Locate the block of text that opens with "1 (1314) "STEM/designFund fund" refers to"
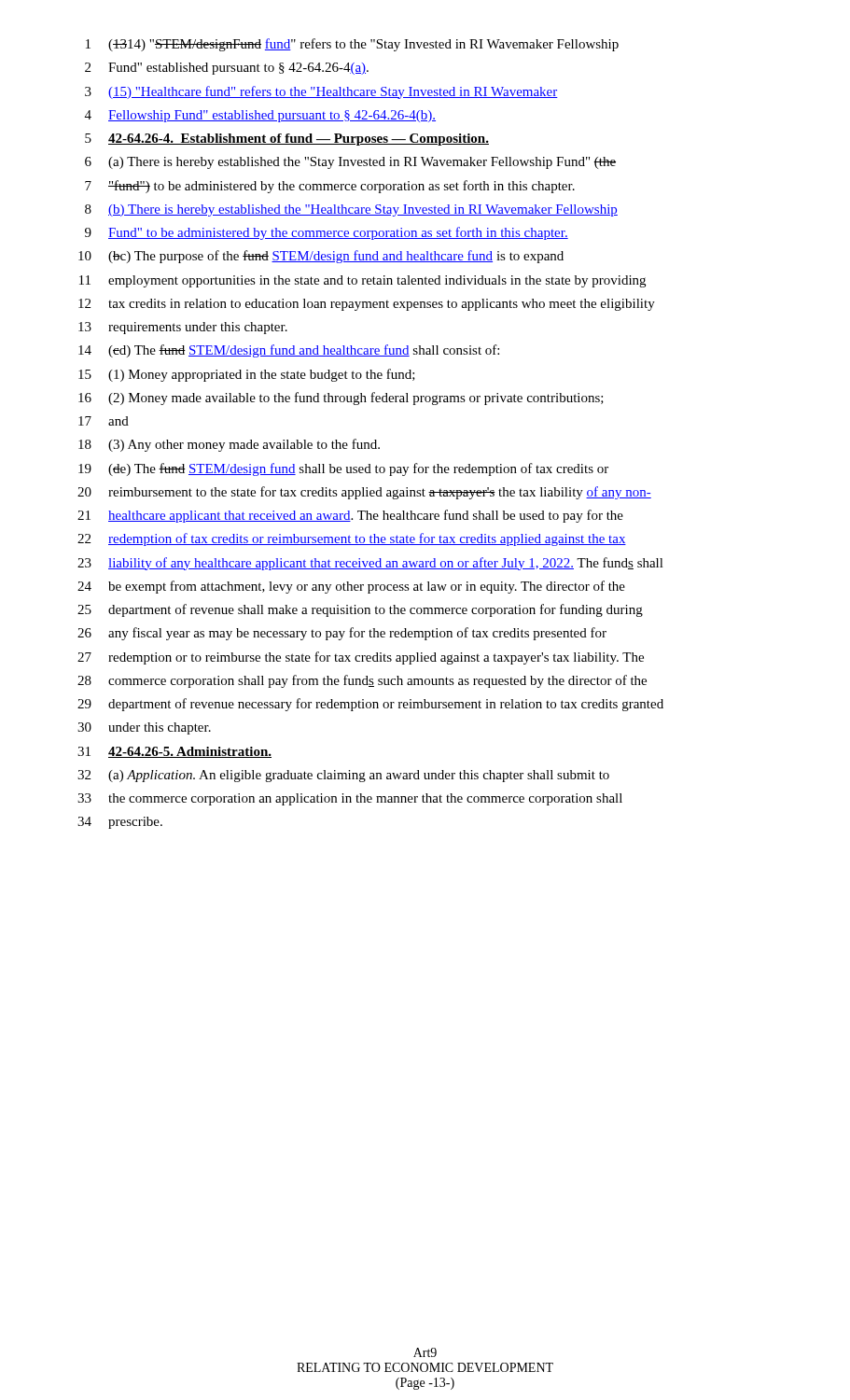Viewport: 850px width, 1400px height. click(x=425, y=44)
